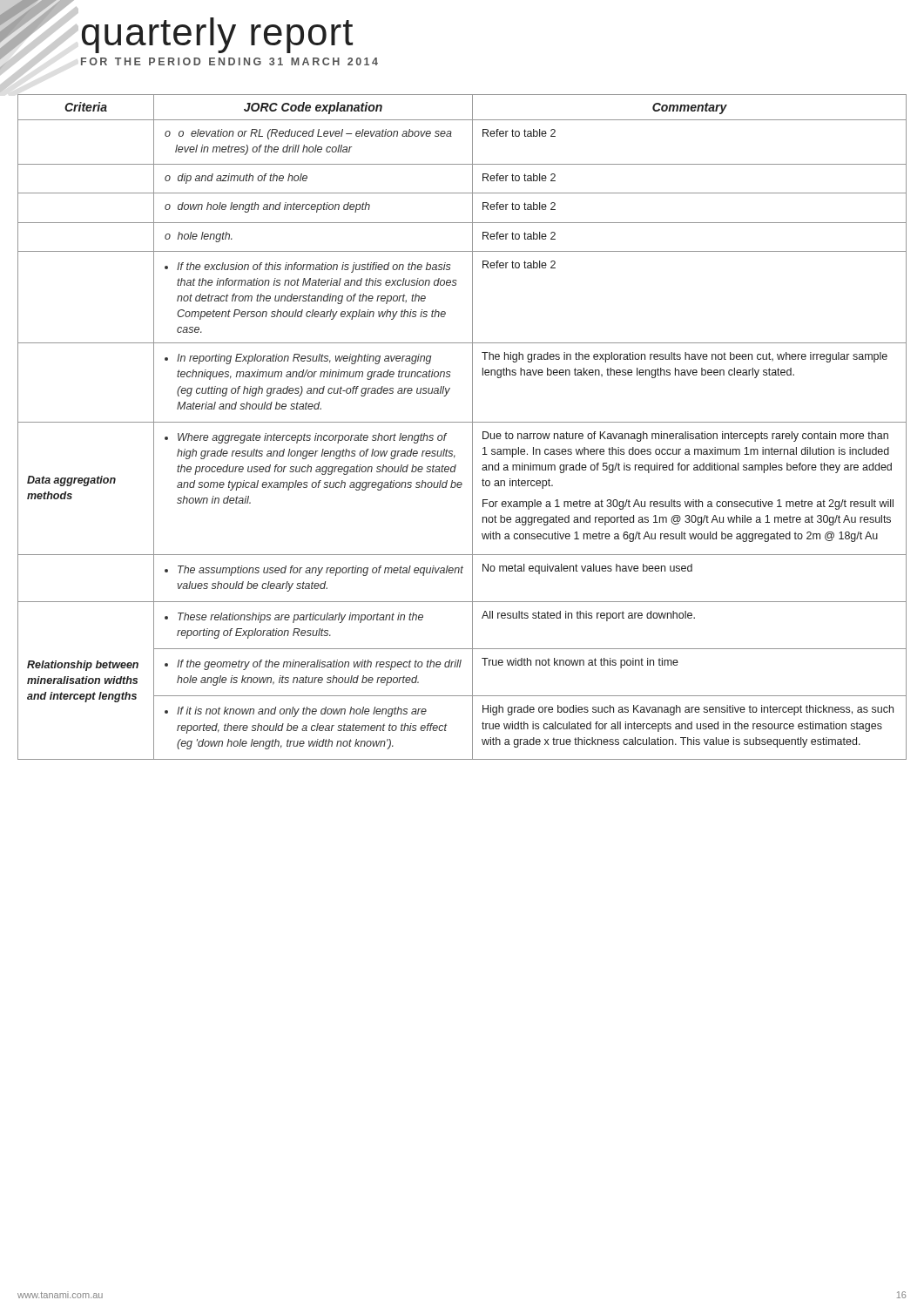Find the title that says "quarterly report"

click(217, 32)
